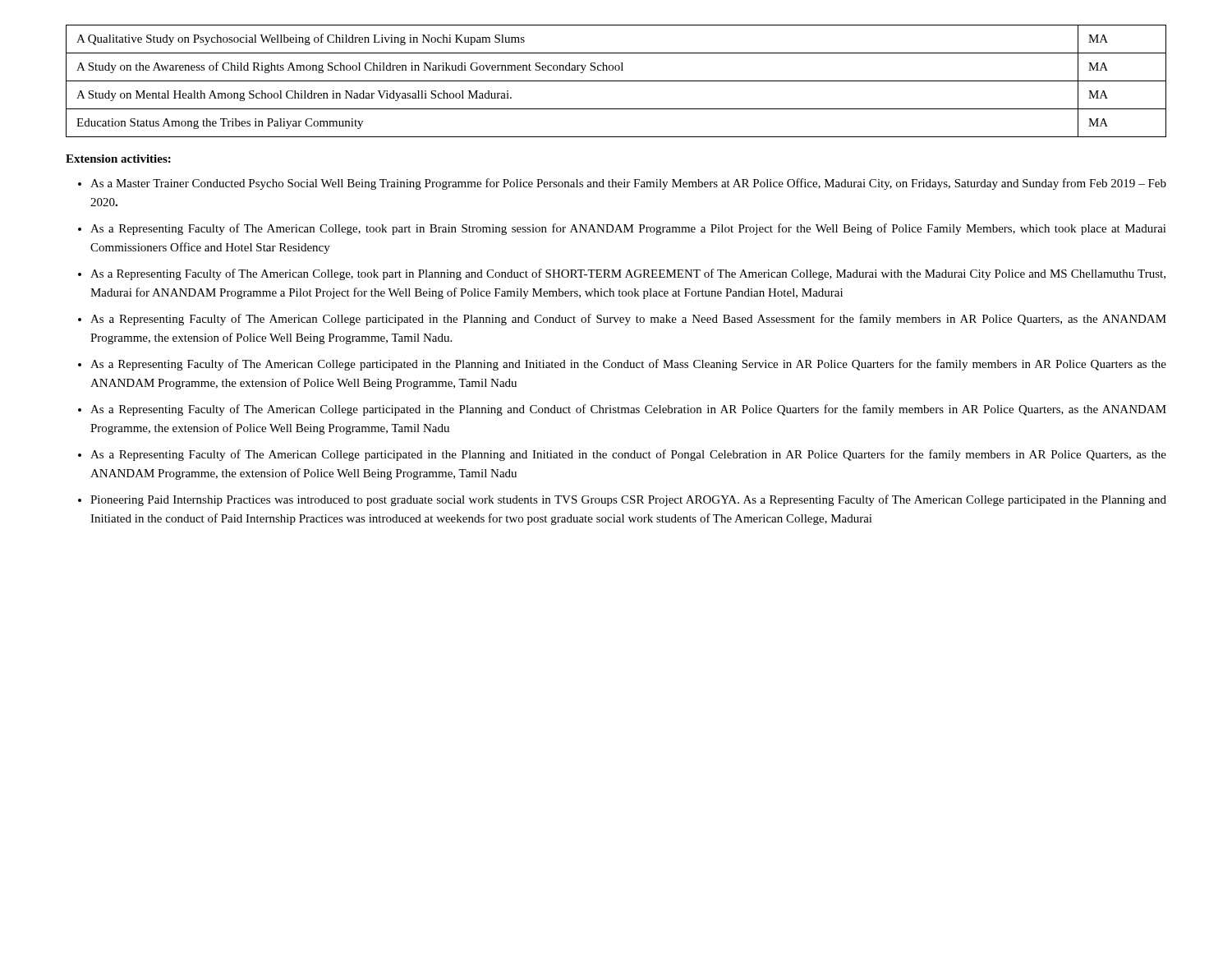Screen dimensions: 953x1232
Task: Find a table
Action: click(x=616, y=81)
